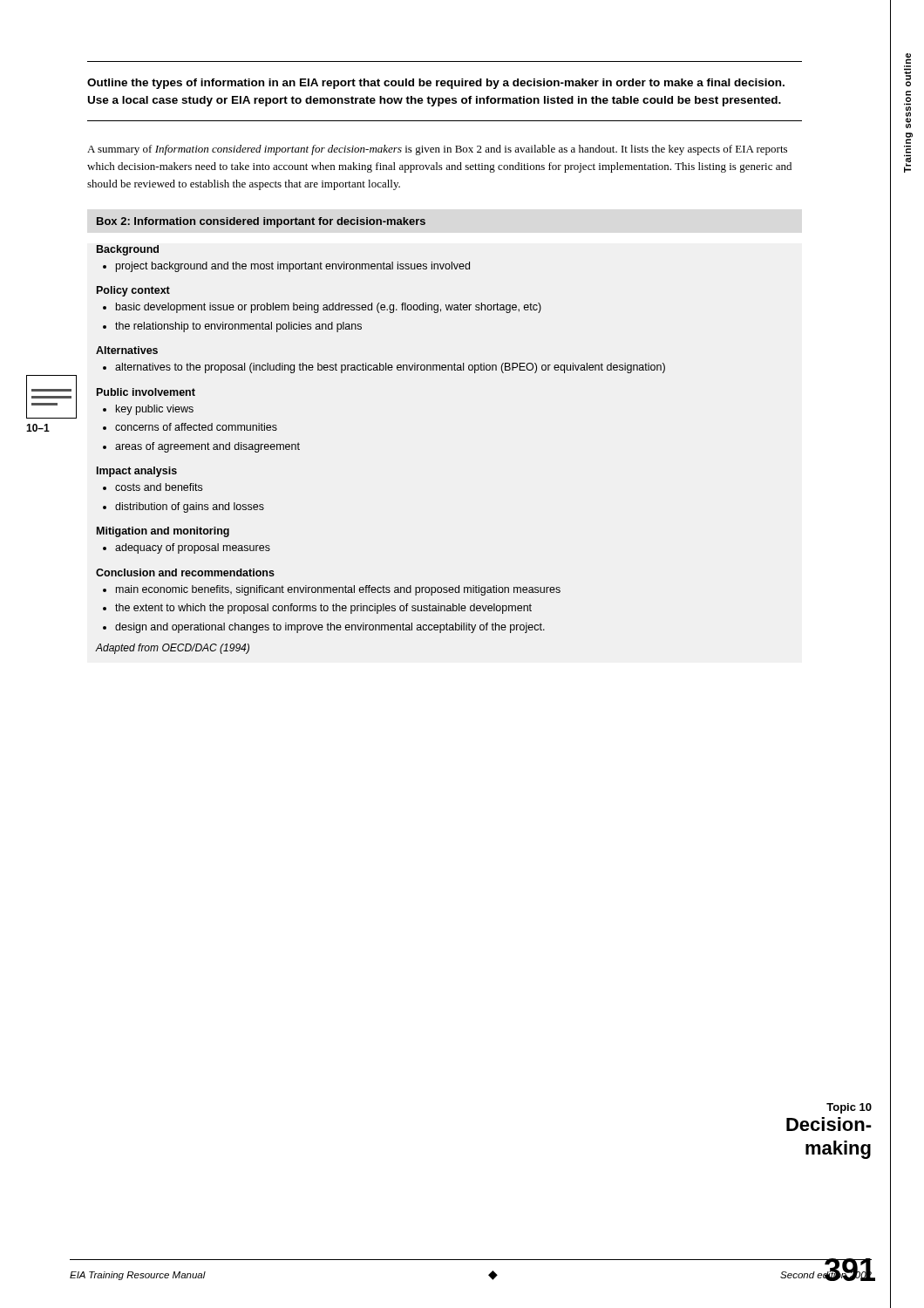The height and width of the screenshot is (1308, 924).
Task: Point to the region starting "Outline the types of information in an"
Action: pyautogui.click(x=445, y=91)
